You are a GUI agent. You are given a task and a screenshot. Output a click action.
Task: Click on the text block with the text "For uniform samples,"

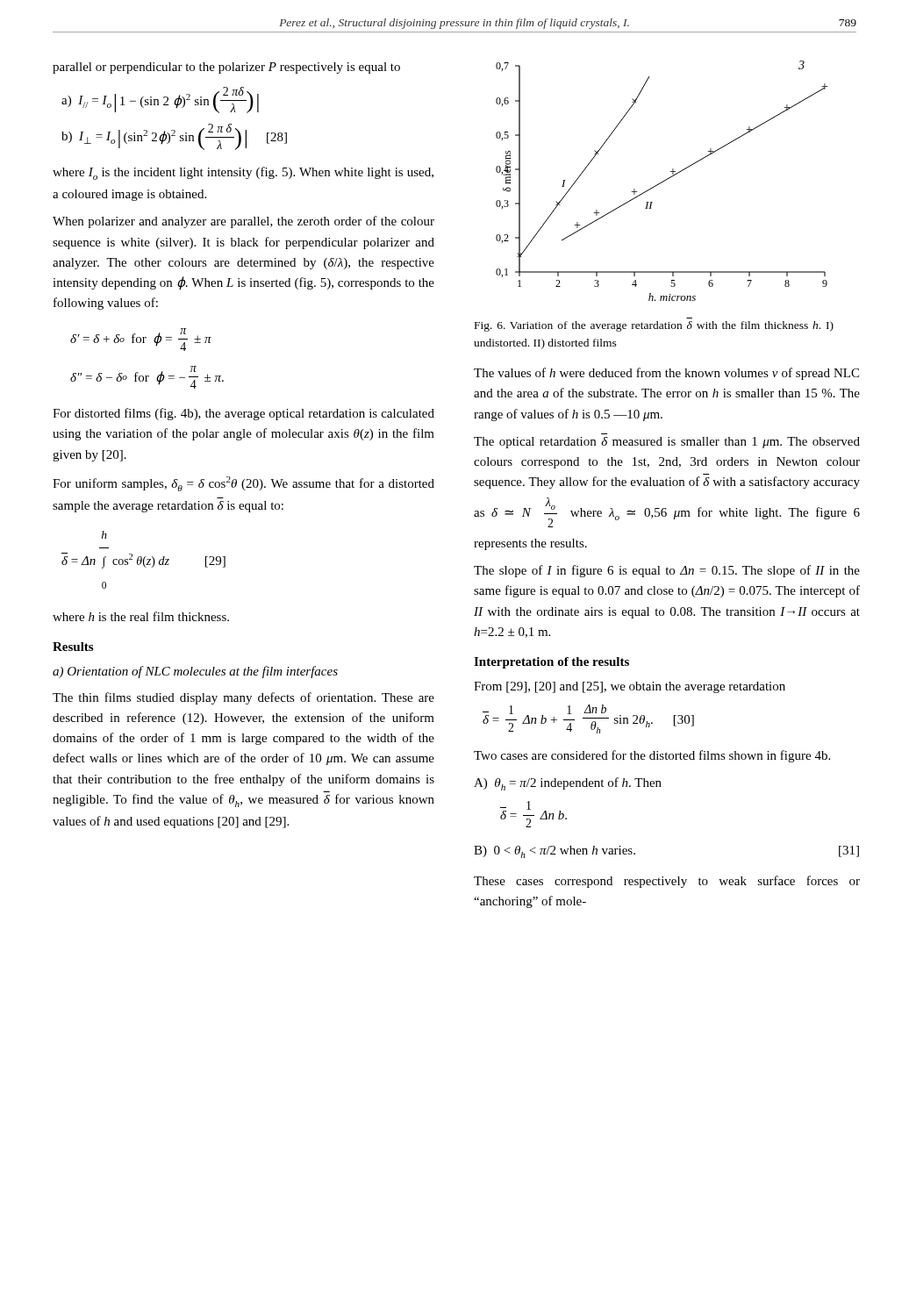pos(243,493)
